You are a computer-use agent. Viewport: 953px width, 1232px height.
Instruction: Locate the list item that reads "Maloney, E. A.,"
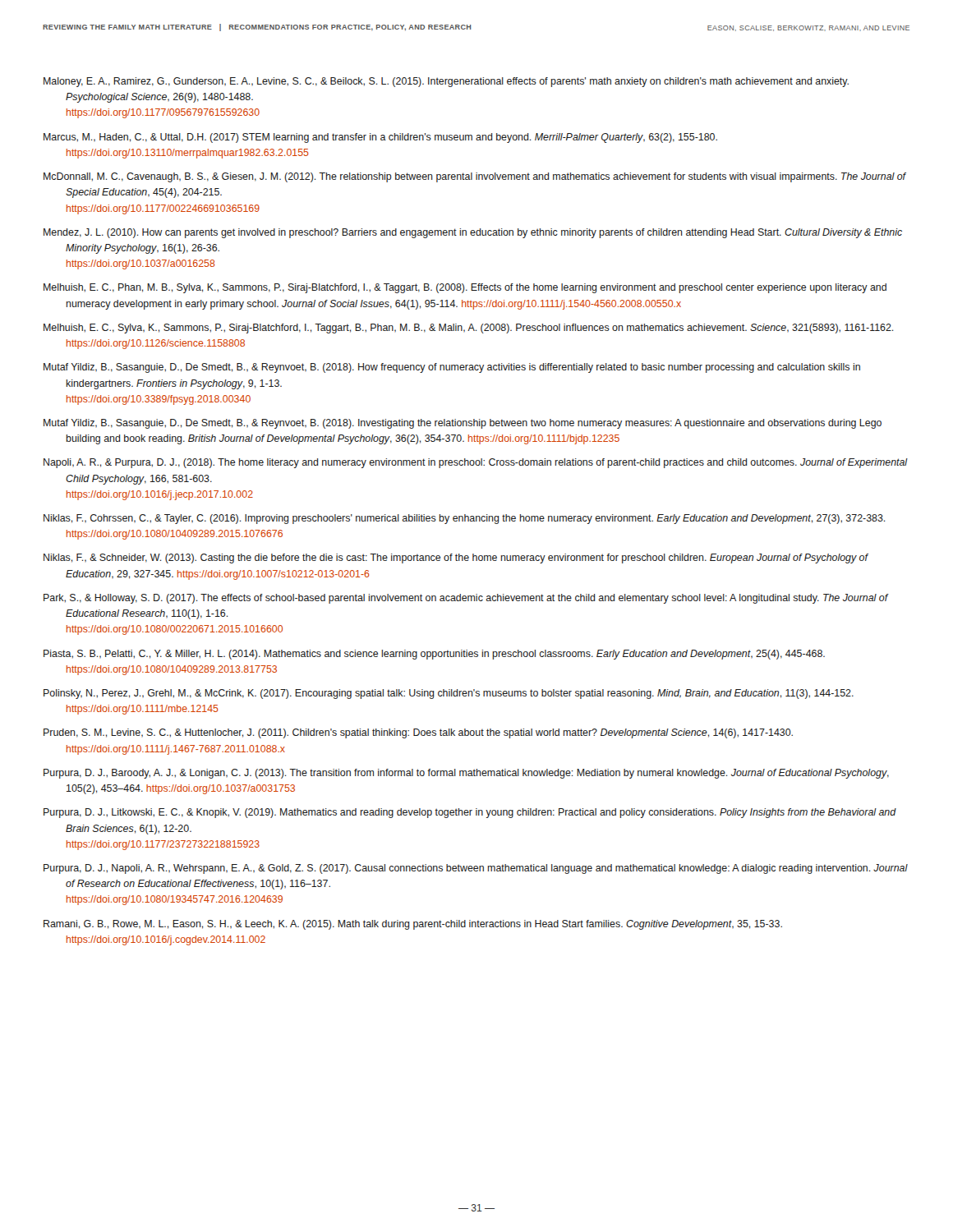(x=446, y=97)
